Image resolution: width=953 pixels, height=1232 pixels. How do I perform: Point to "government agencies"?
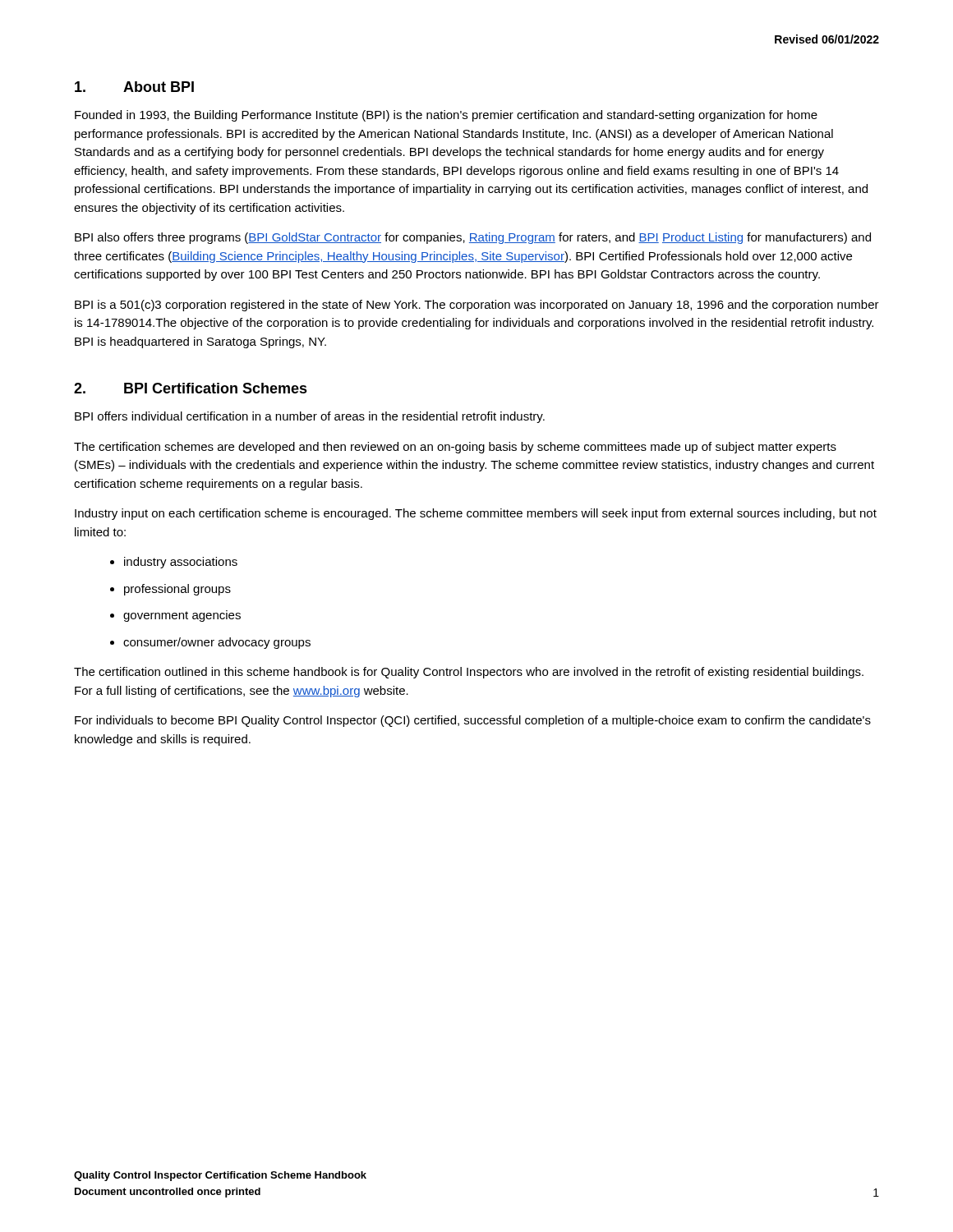(182, 615)
